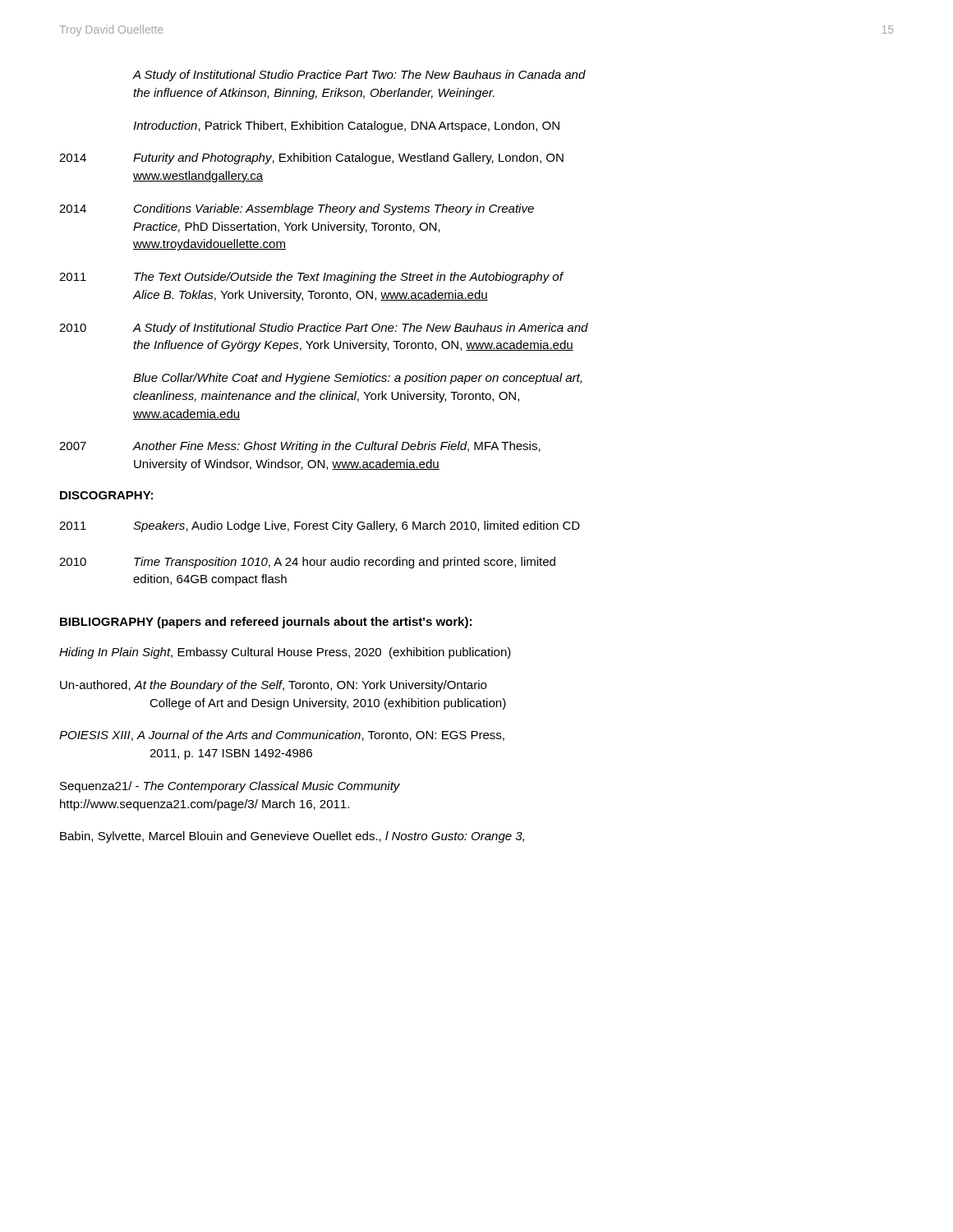Navigate to the passage starting "Hiding In Plain Sight,"

285,652
